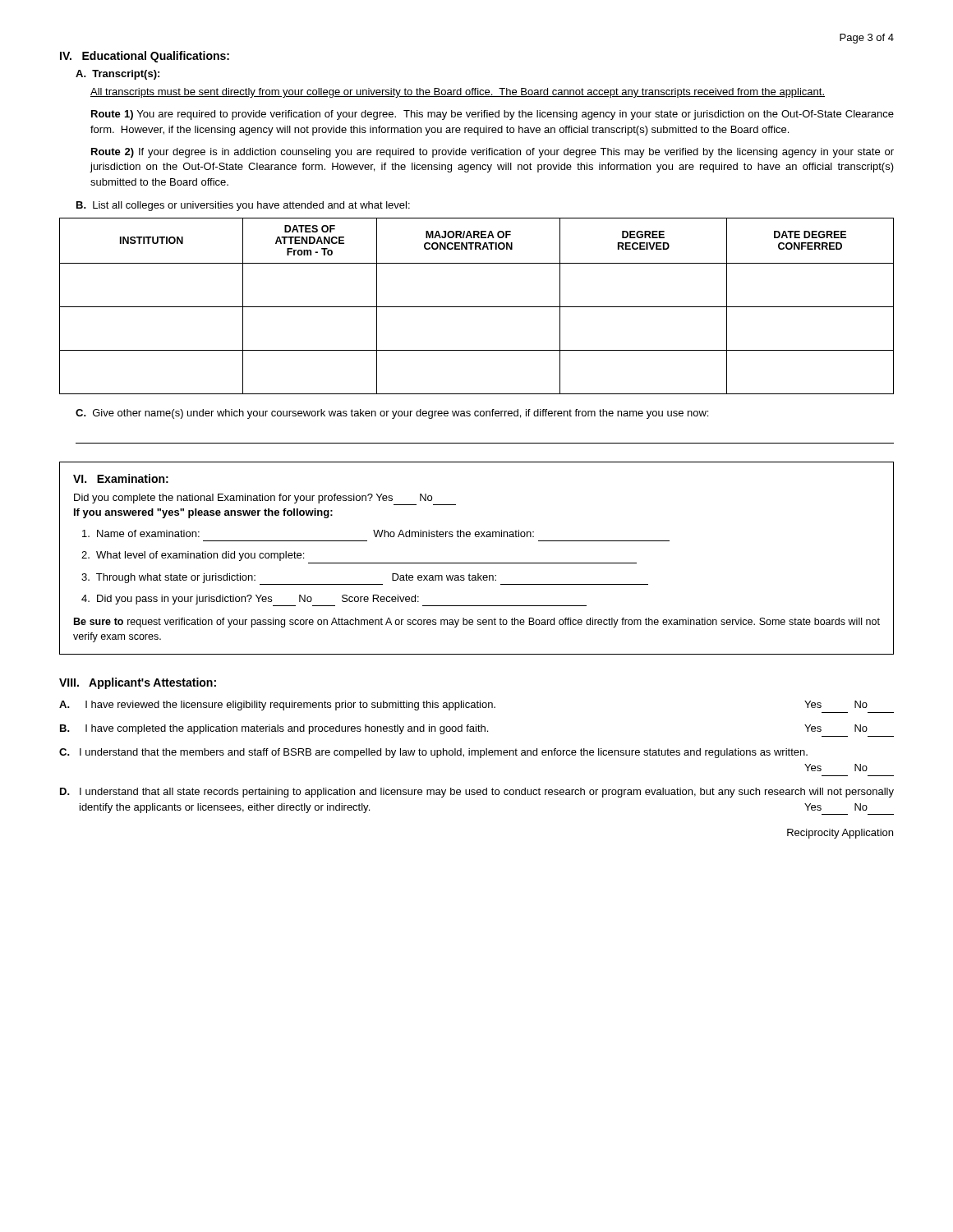Locate the block of text that opens with "Route 2) If your degree is"
Image resolution: width=953 pixels, height=1232 pixels.
(x=492, y=167)
